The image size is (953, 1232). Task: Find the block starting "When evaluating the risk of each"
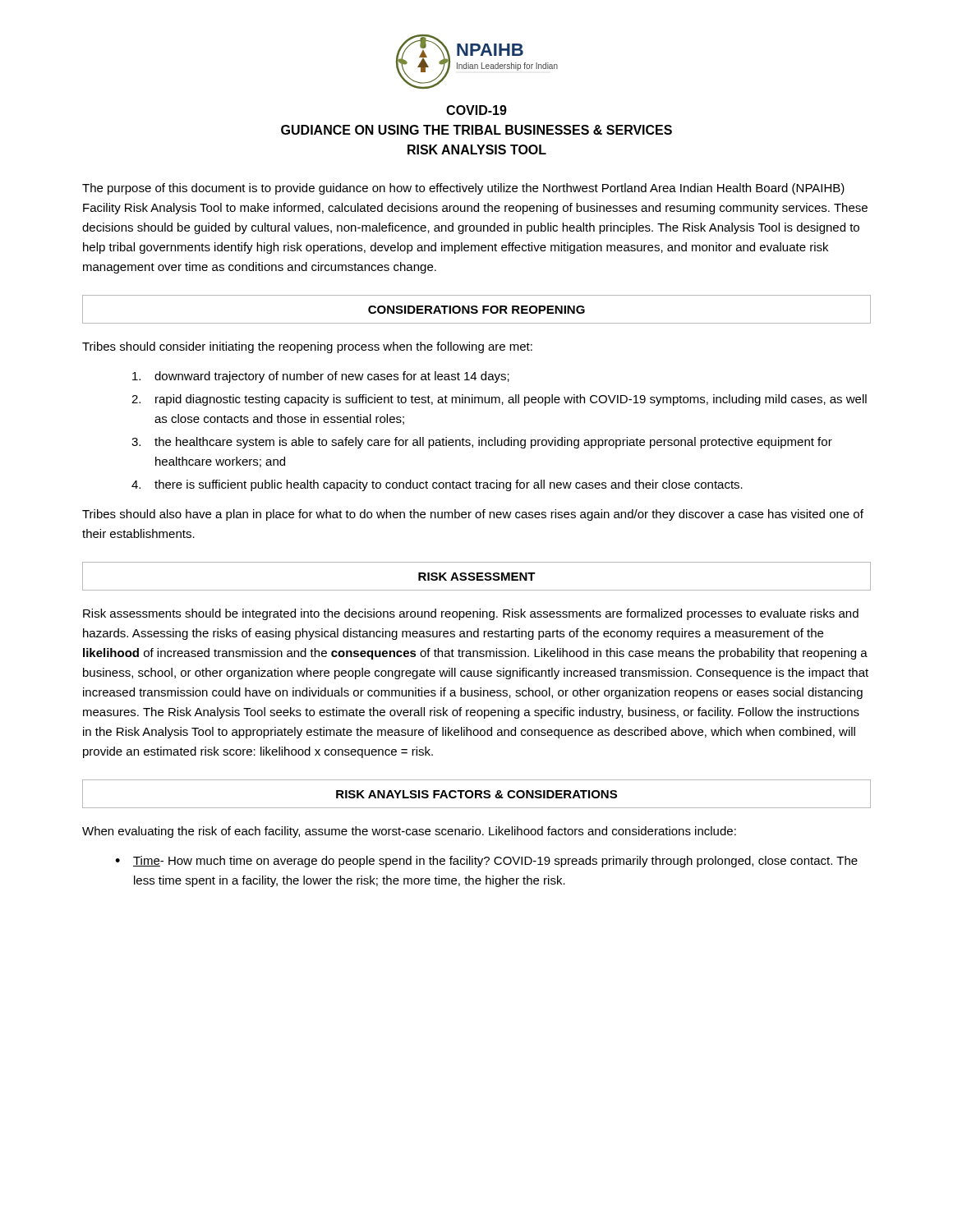pyautogui.click(x=409, y=831)
